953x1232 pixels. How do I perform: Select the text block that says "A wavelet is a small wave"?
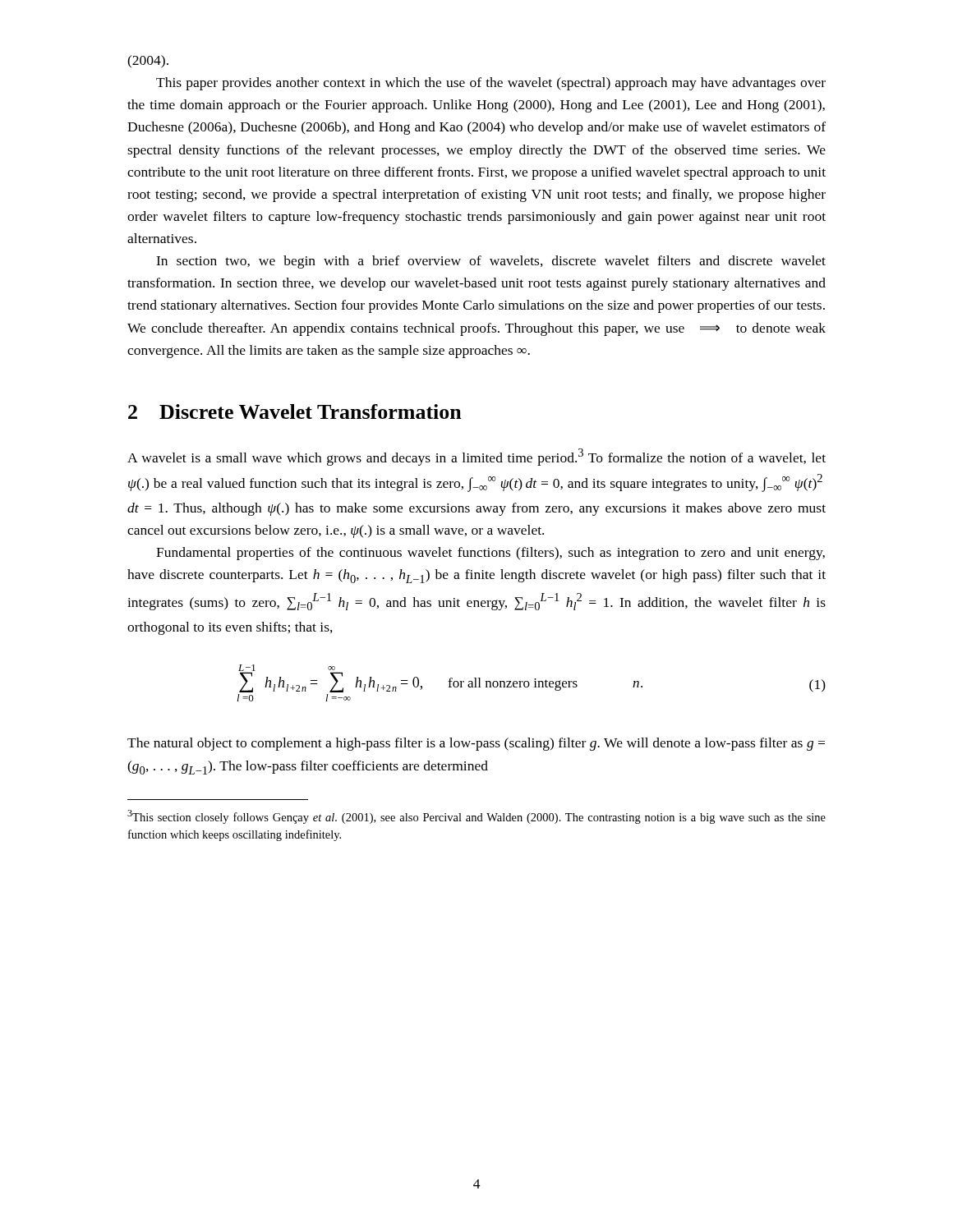pyautogui.click(x=476, y=541)
